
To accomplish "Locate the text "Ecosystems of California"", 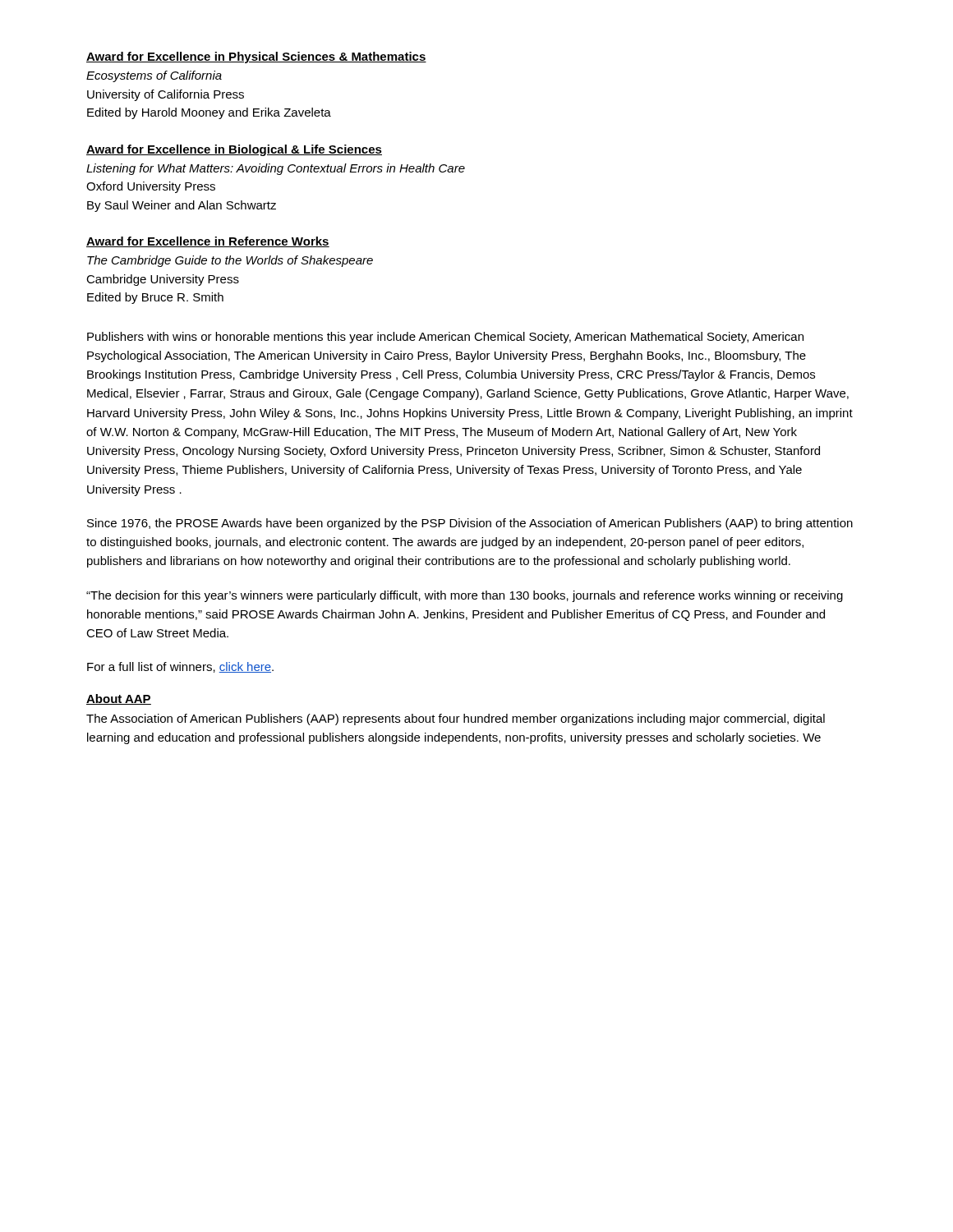I will 154,75.
